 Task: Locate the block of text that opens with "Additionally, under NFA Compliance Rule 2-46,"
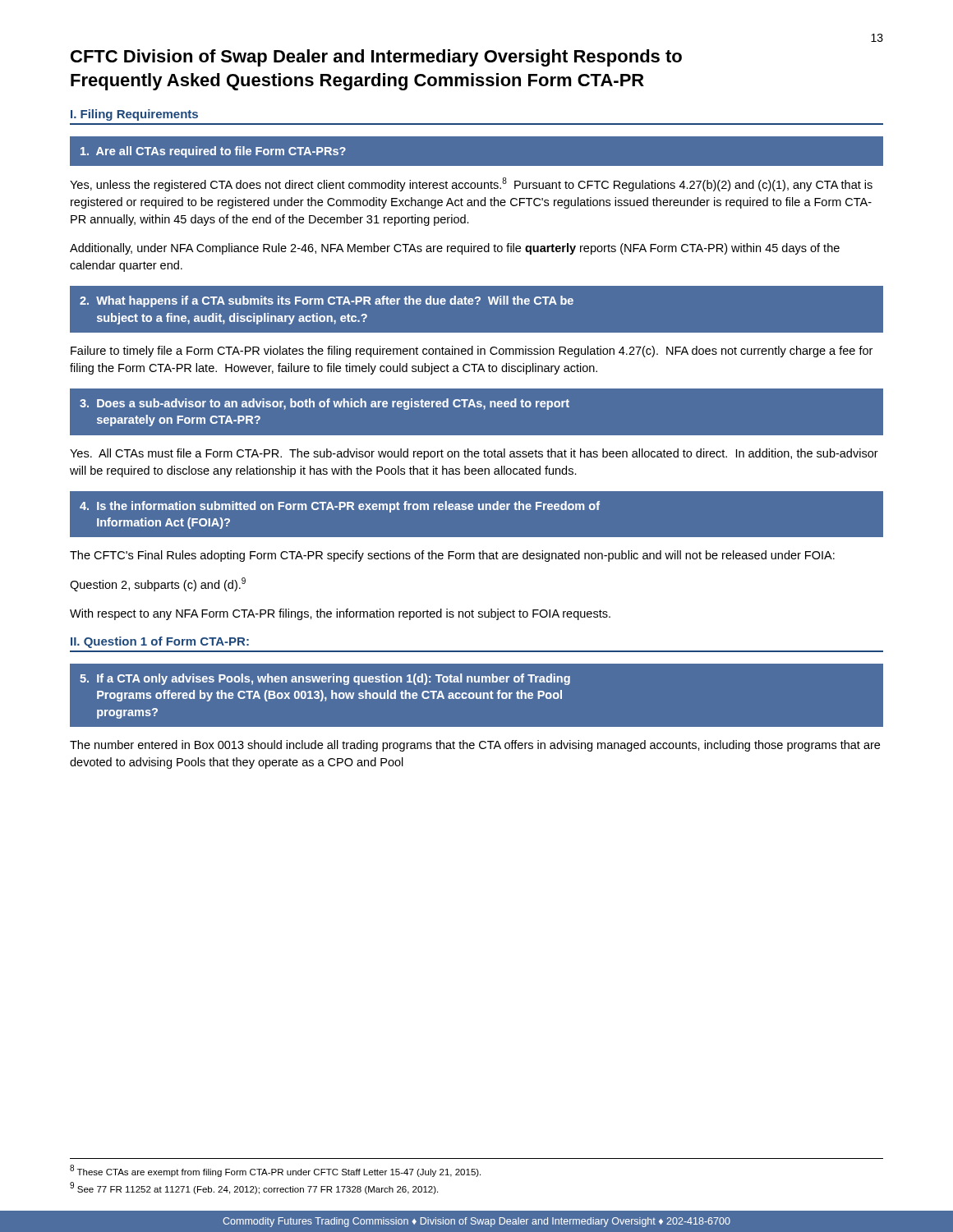point(476,257)
